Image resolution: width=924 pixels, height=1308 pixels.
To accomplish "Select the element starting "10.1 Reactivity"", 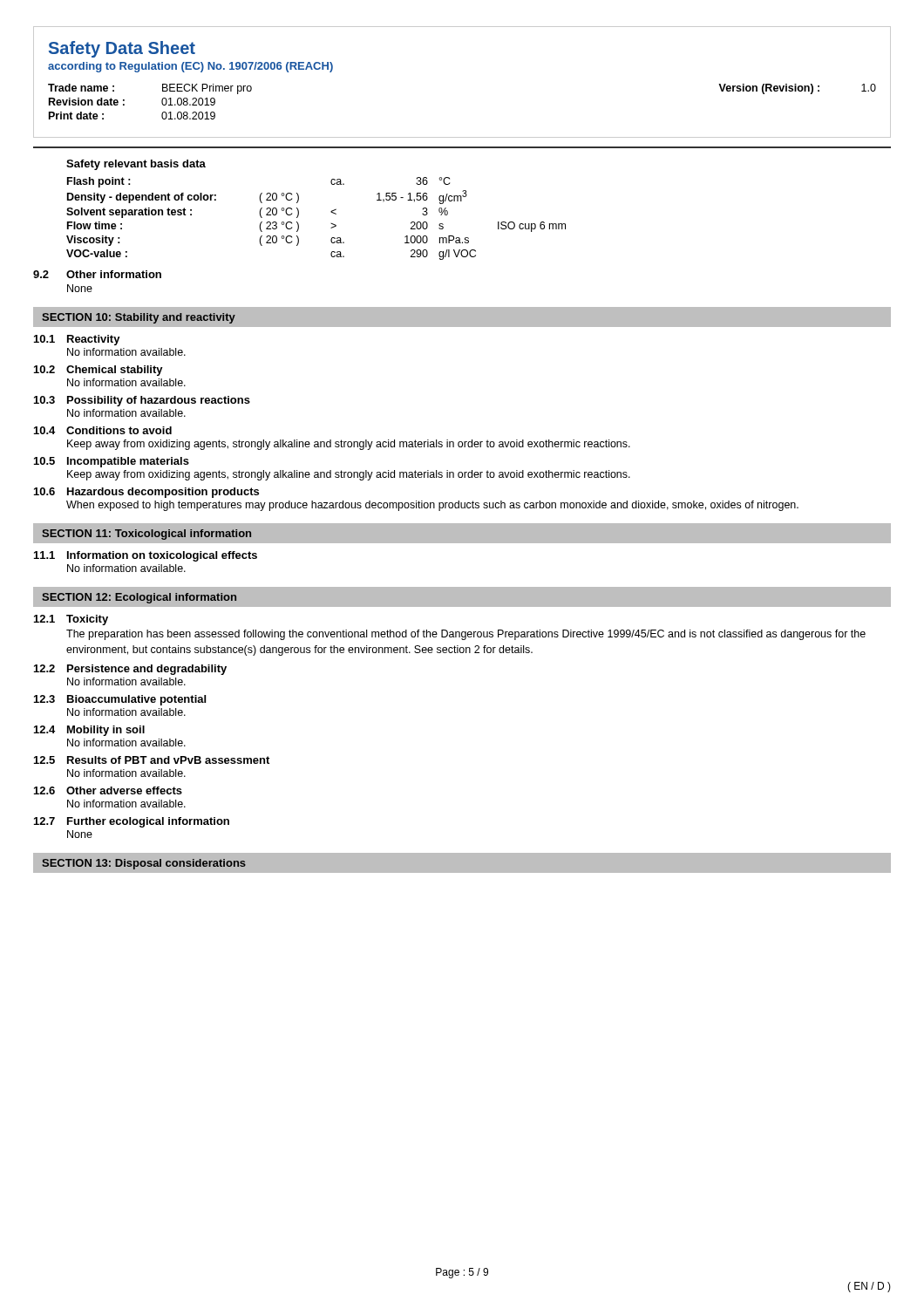I will (x=76, y=339).
